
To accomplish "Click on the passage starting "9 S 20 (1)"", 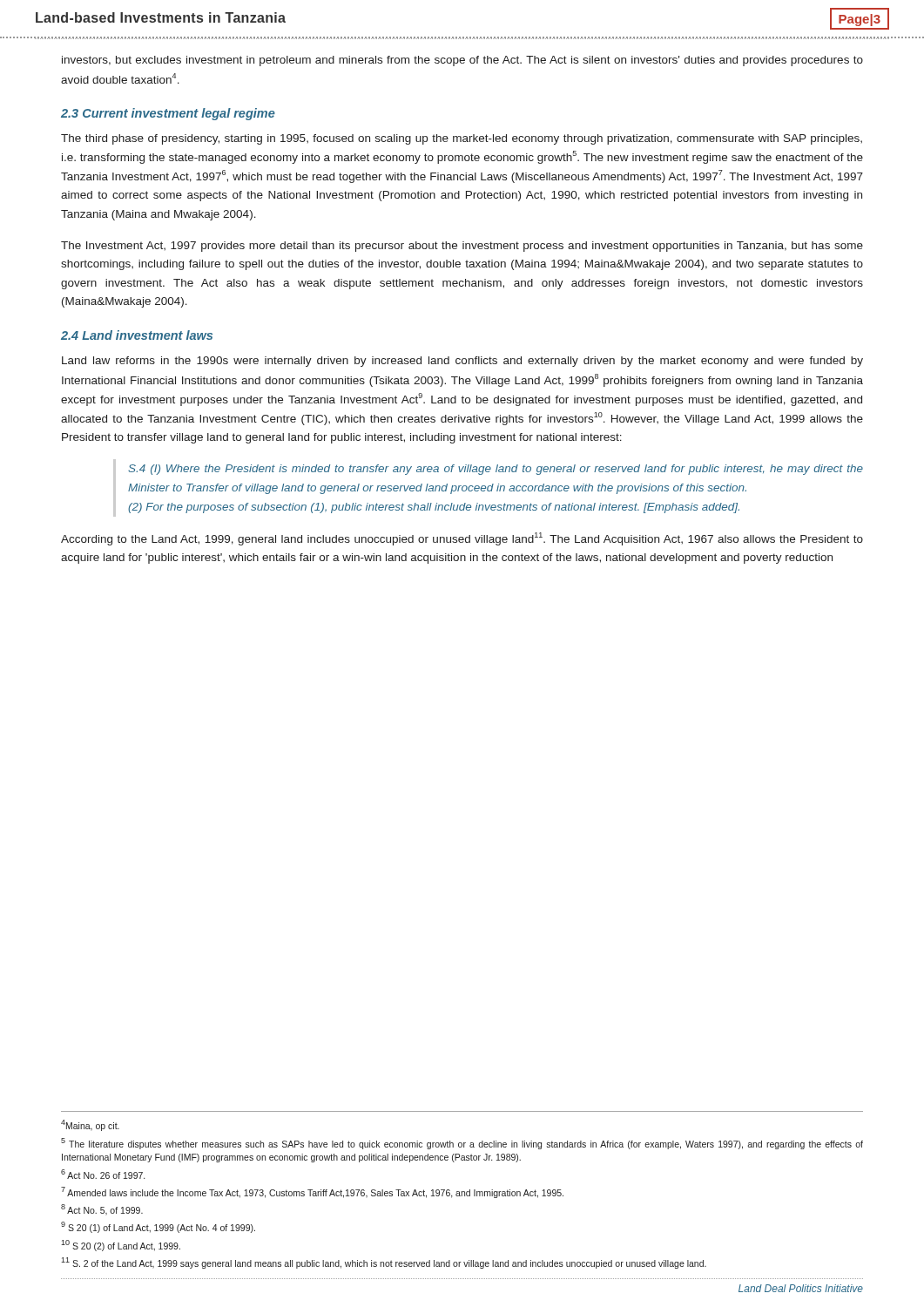I will click(158, 1226).
